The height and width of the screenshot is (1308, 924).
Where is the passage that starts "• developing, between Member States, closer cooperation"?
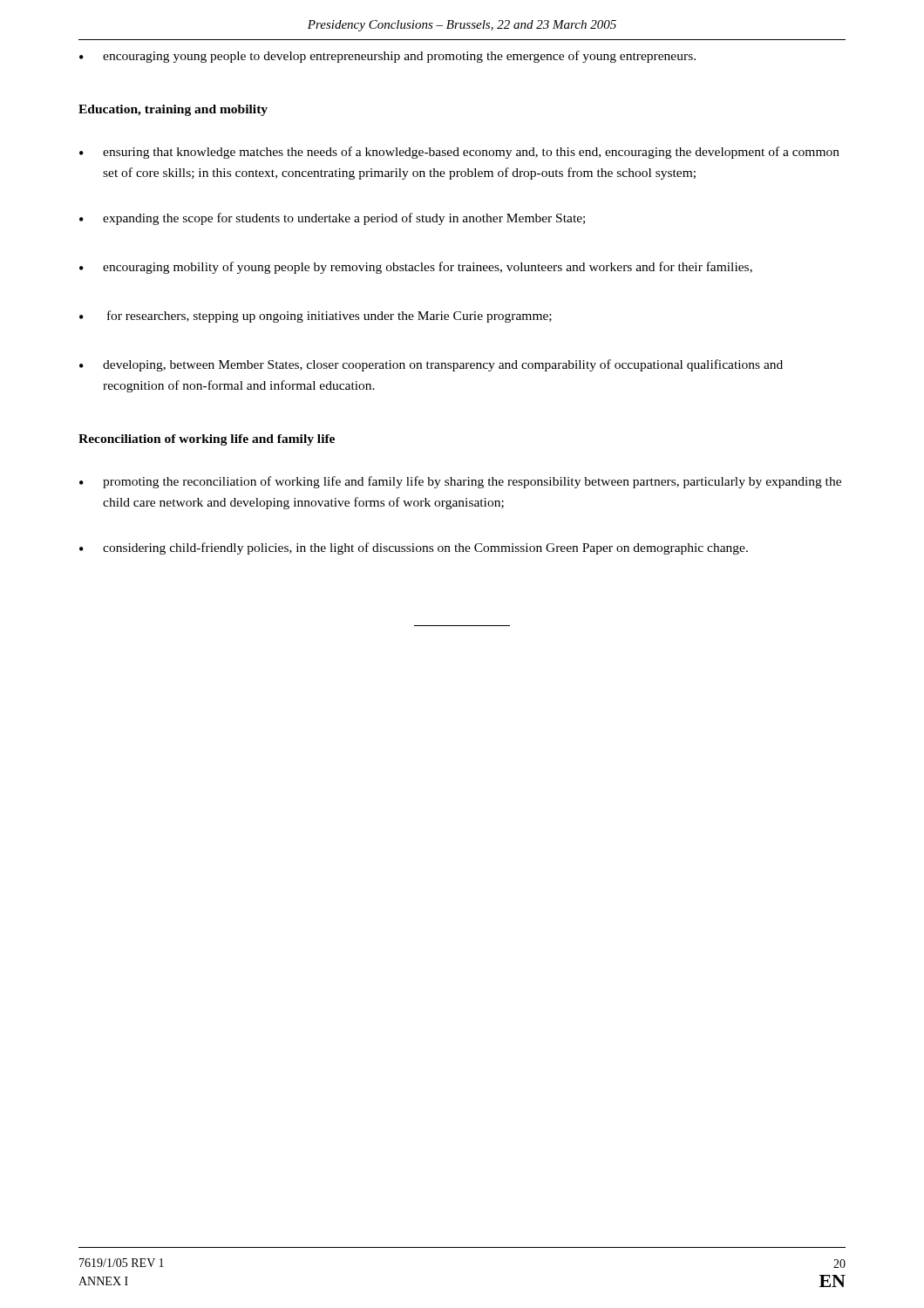click(462, 375)
